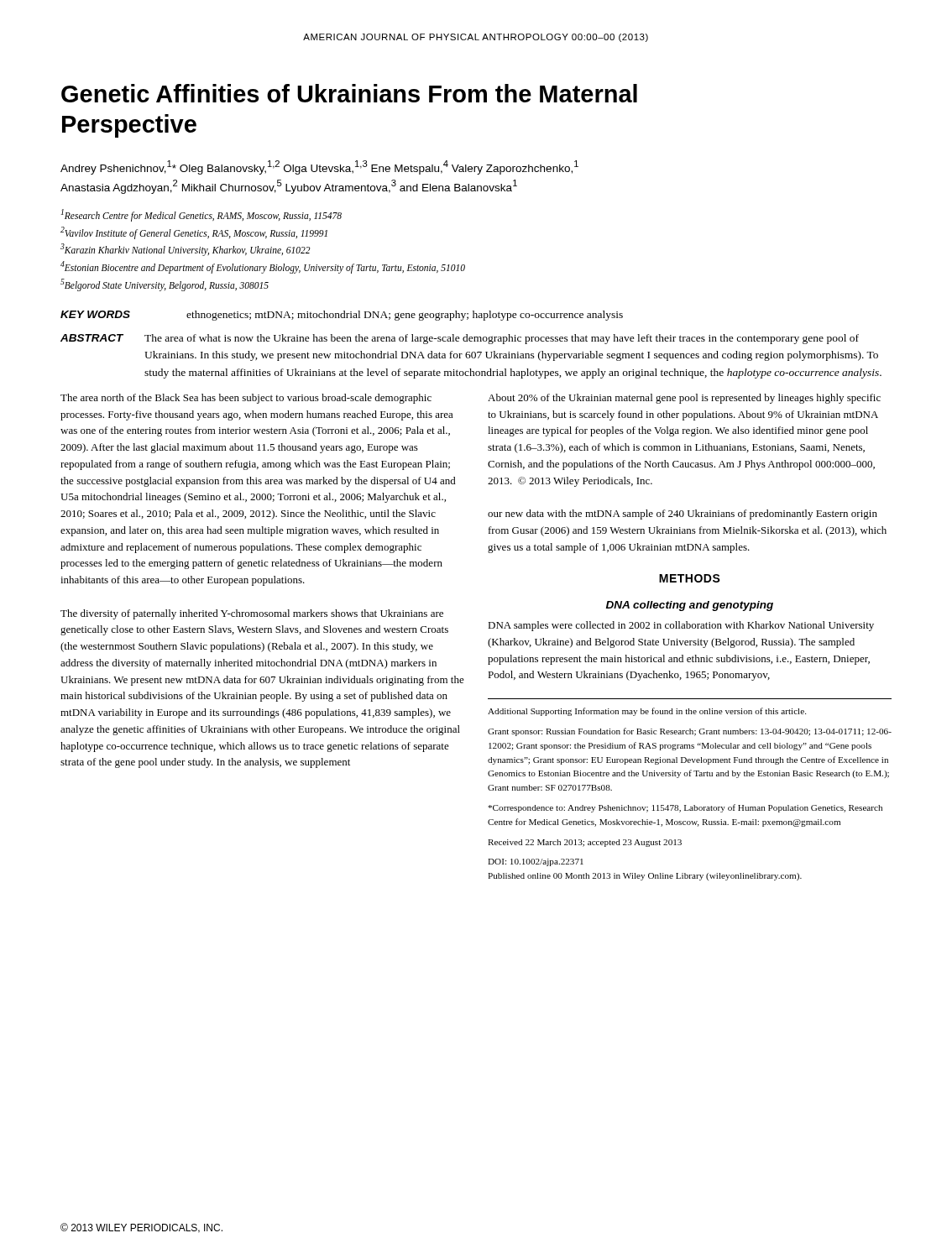Viewport: 952px width, 1259px height.
Task: Navigate to the text starting "DNA samples were collected in 2002"
Action: (681, 650)
